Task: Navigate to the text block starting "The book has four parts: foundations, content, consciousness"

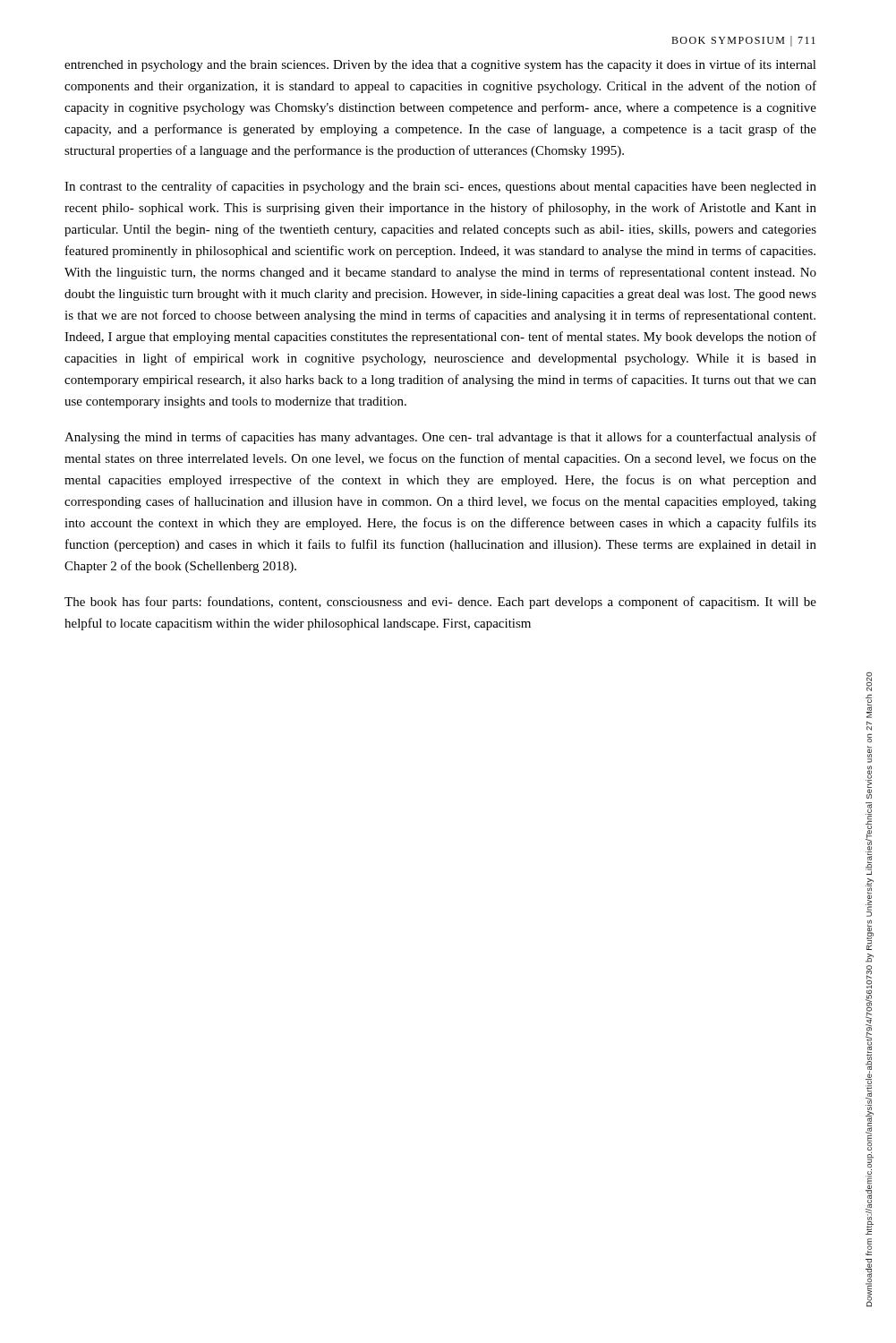Action: click(x=440, y=612)
